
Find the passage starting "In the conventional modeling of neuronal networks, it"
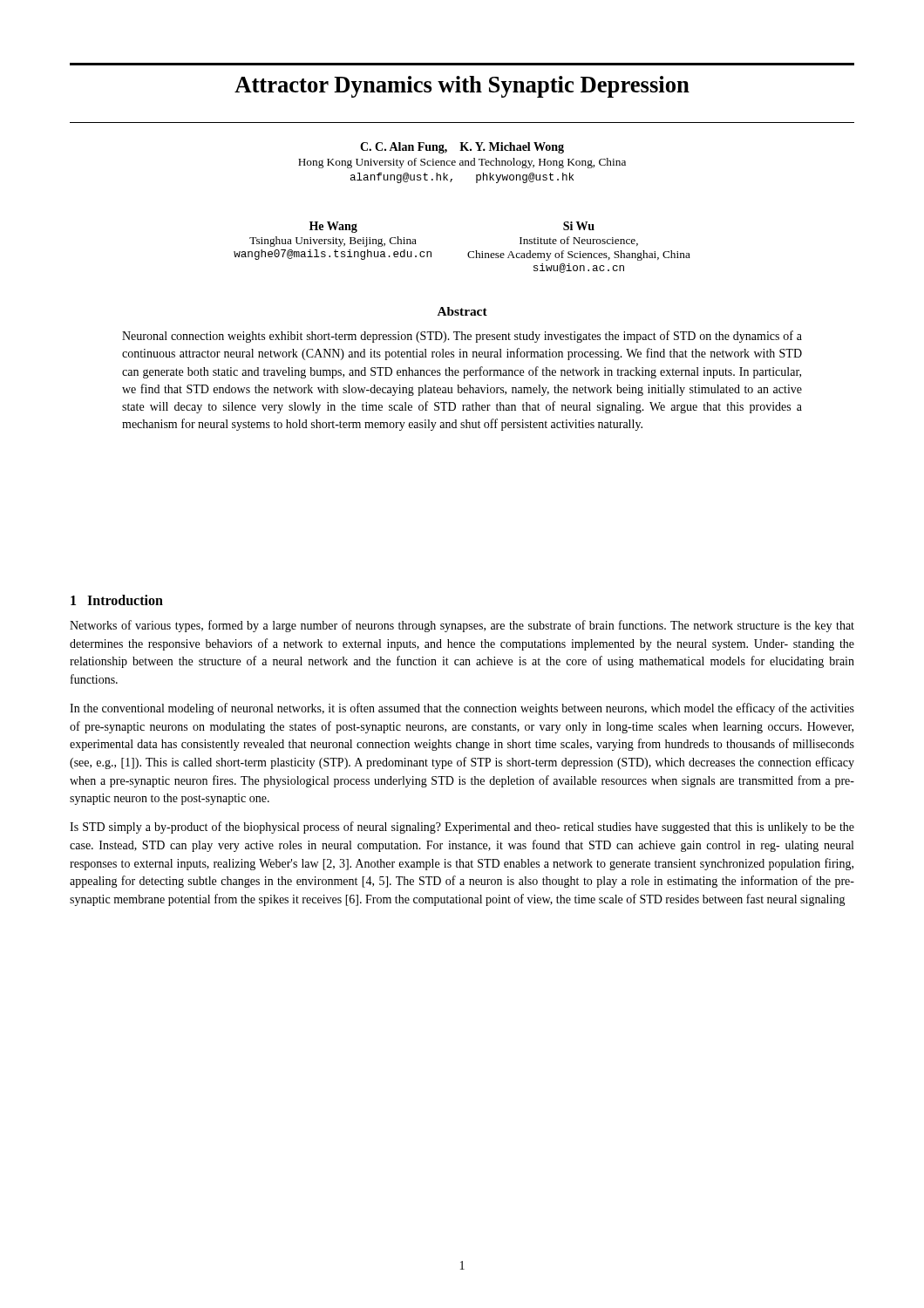point(462,754)
